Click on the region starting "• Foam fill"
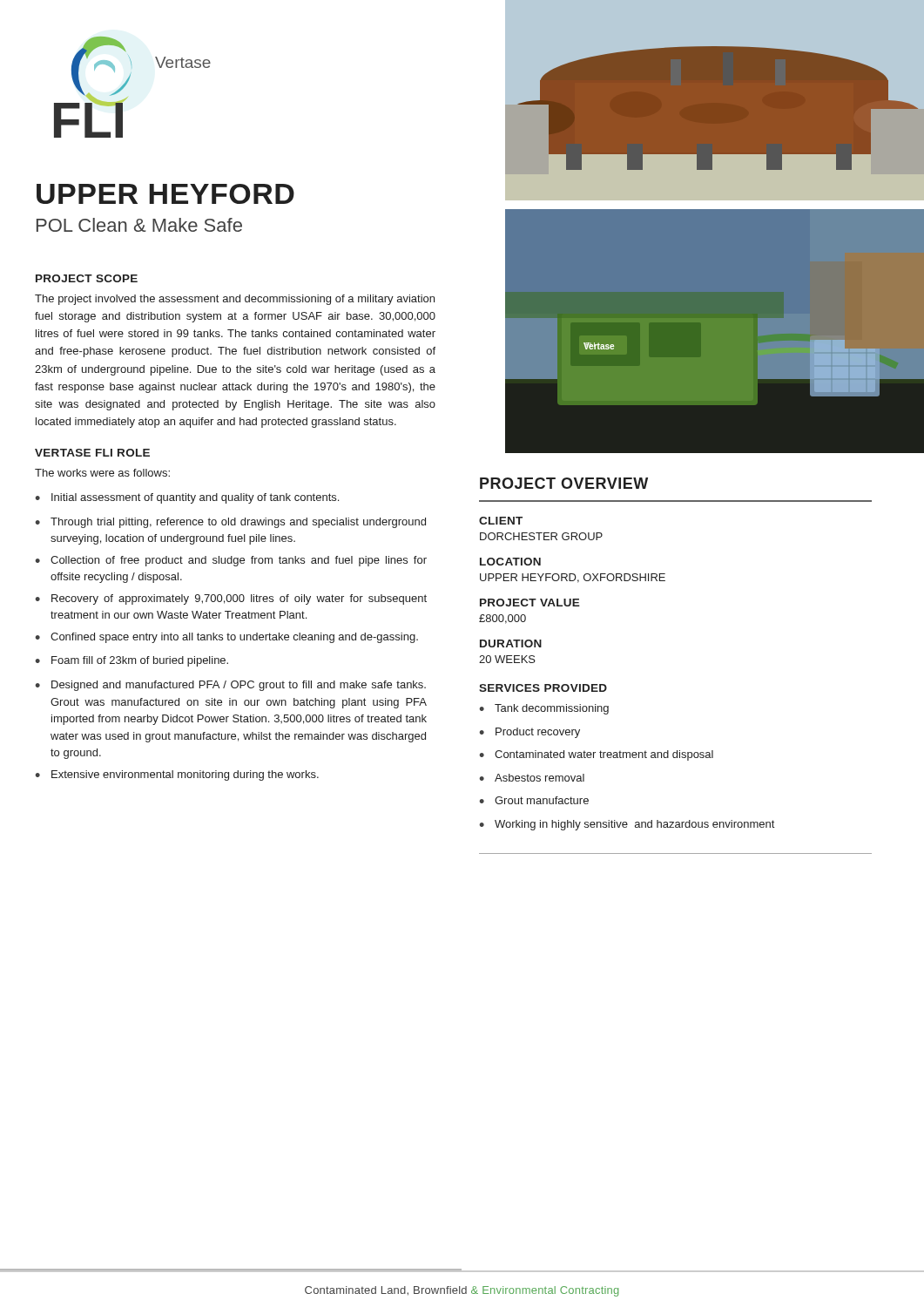The width and height of the screenshot is (924, 1307). (132, 662)
